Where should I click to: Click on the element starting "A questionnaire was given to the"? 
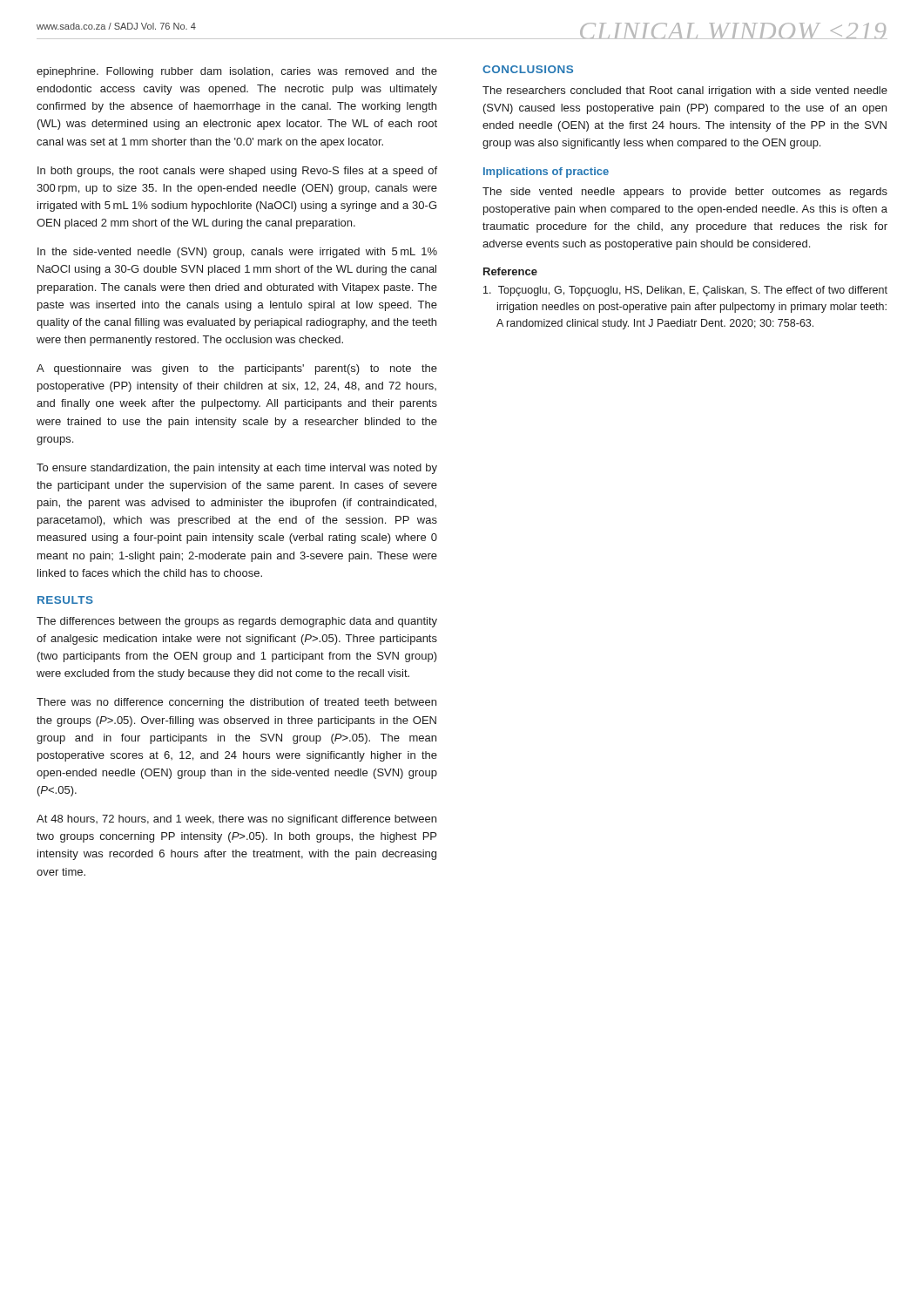click(x=237, y=403)
